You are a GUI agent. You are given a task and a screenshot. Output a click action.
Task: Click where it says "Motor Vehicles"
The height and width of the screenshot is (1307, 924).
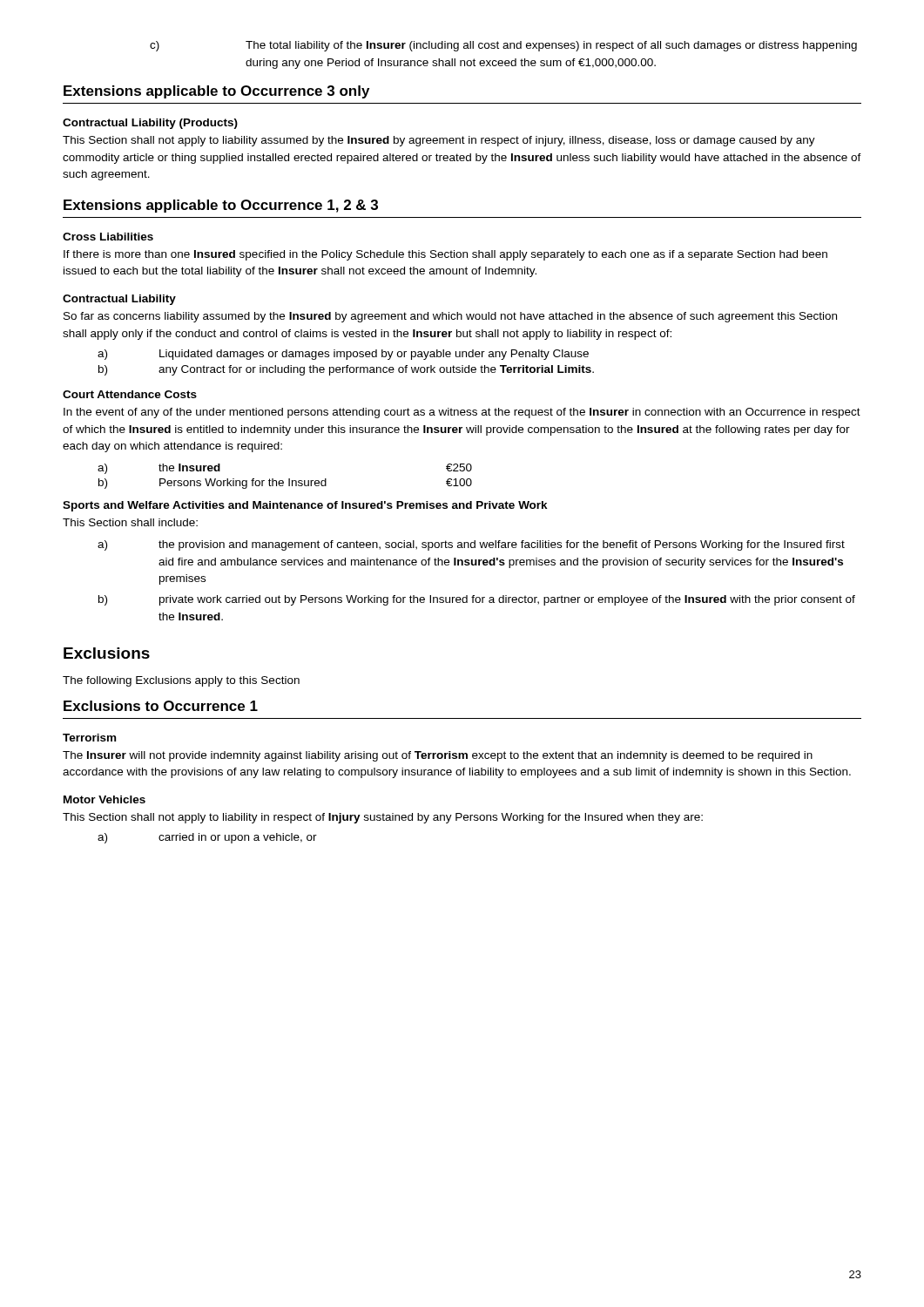tap(104, 799)
